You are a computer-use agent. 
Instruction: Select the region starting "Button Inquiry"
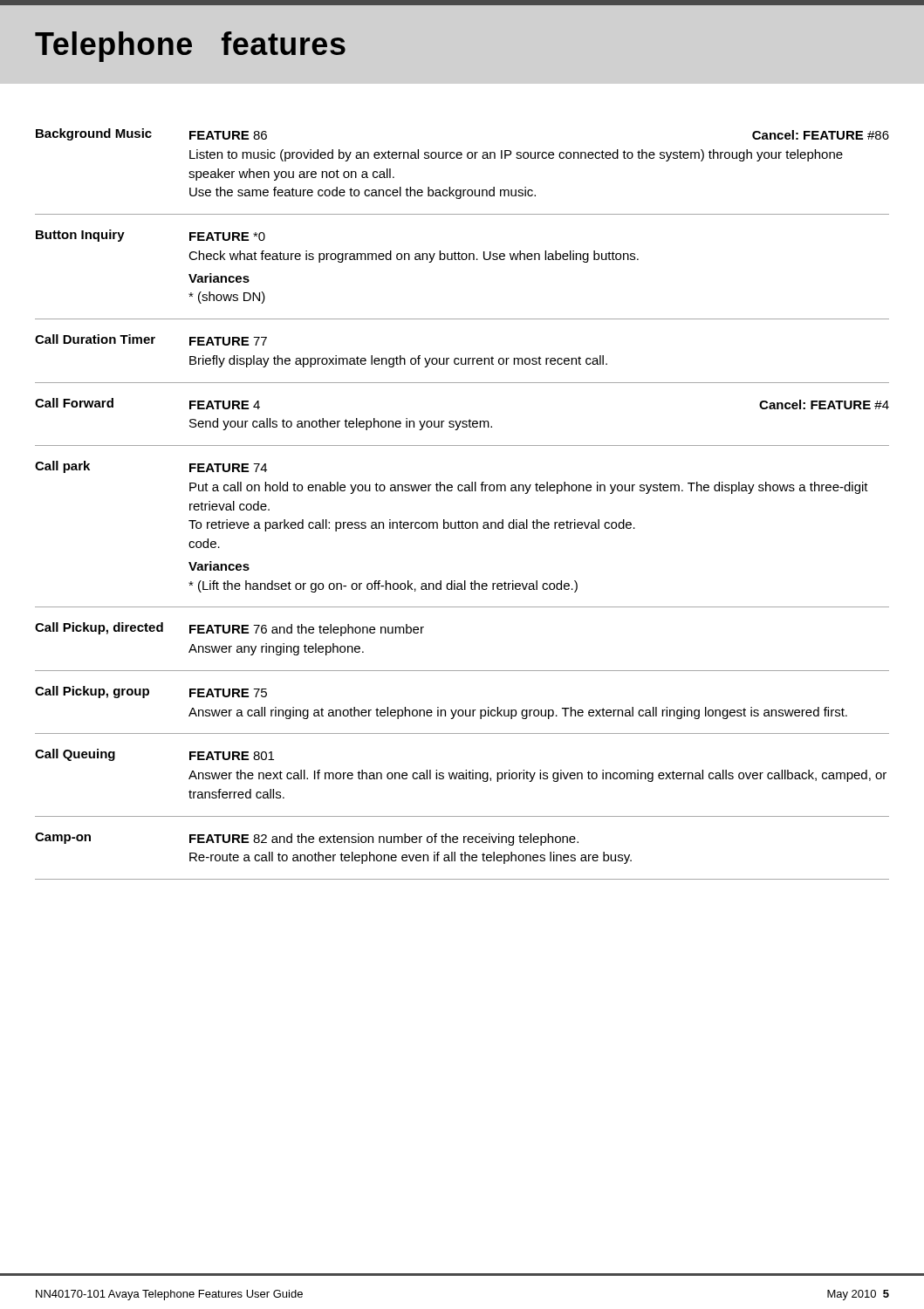80,234
